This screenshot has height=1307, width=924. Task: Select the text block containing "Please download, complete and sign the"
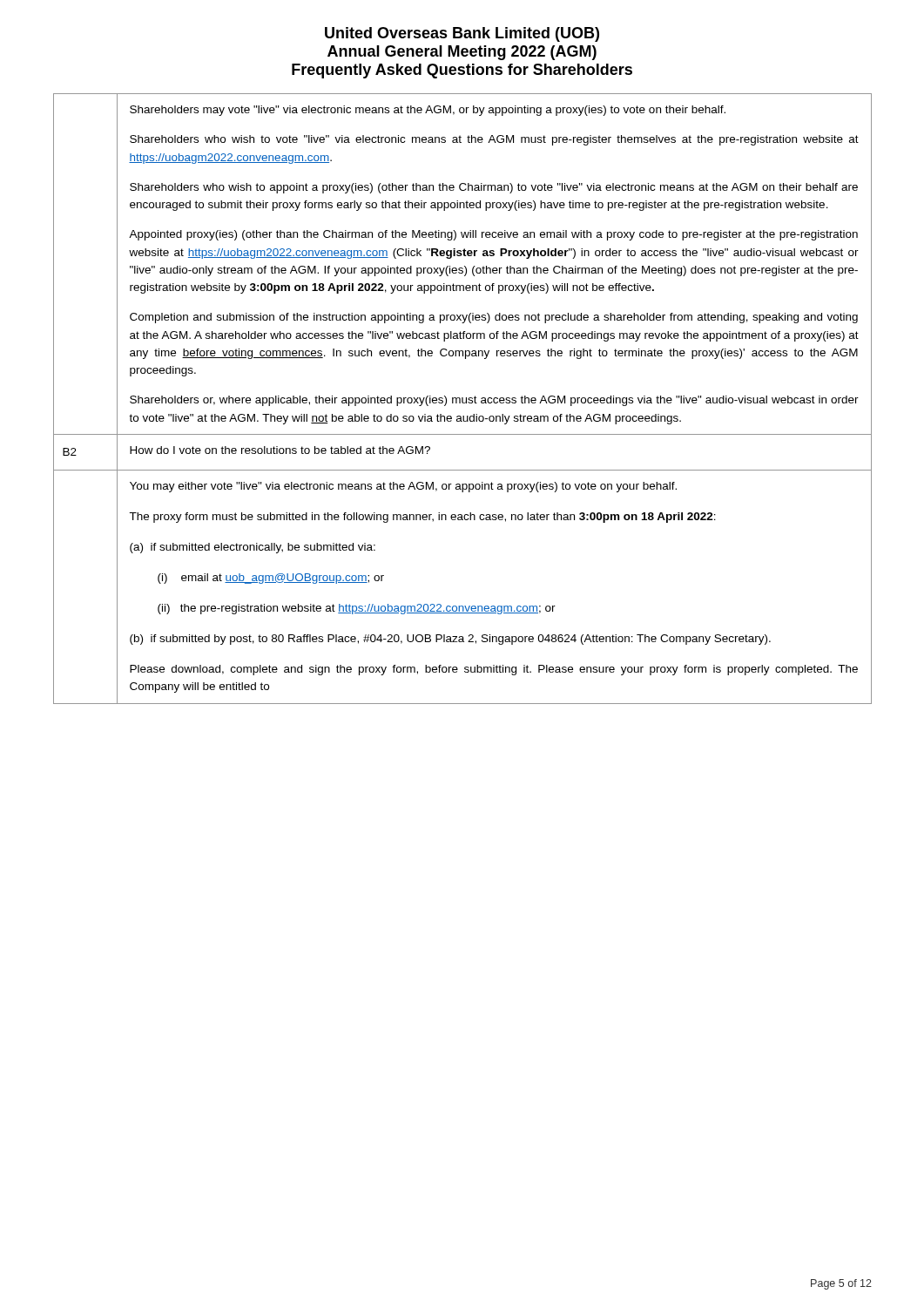pyautogui.click(x=494, y=677)
